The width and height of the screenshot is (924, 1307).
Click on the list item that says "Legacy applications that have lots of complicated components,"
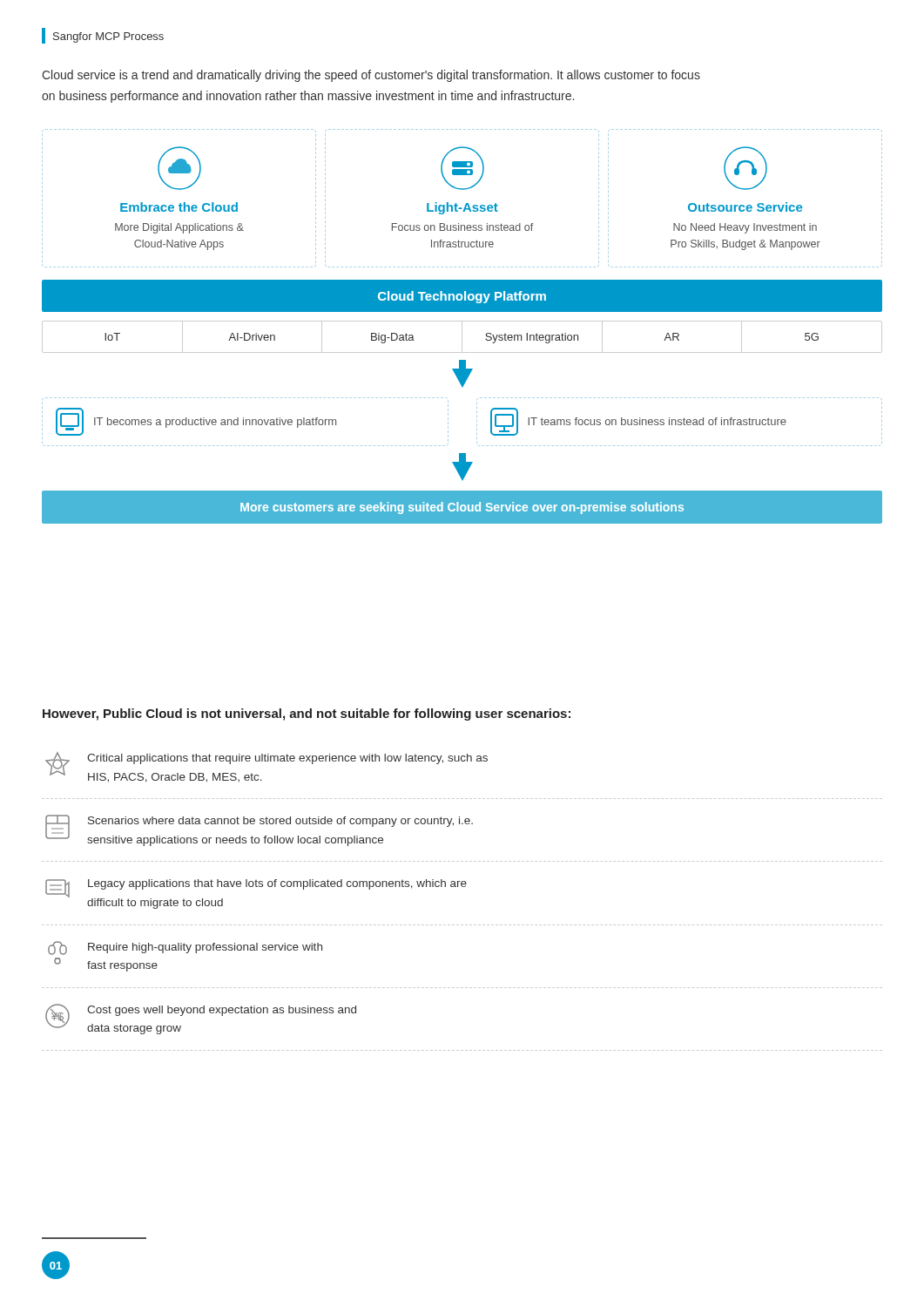pos(254,893)
